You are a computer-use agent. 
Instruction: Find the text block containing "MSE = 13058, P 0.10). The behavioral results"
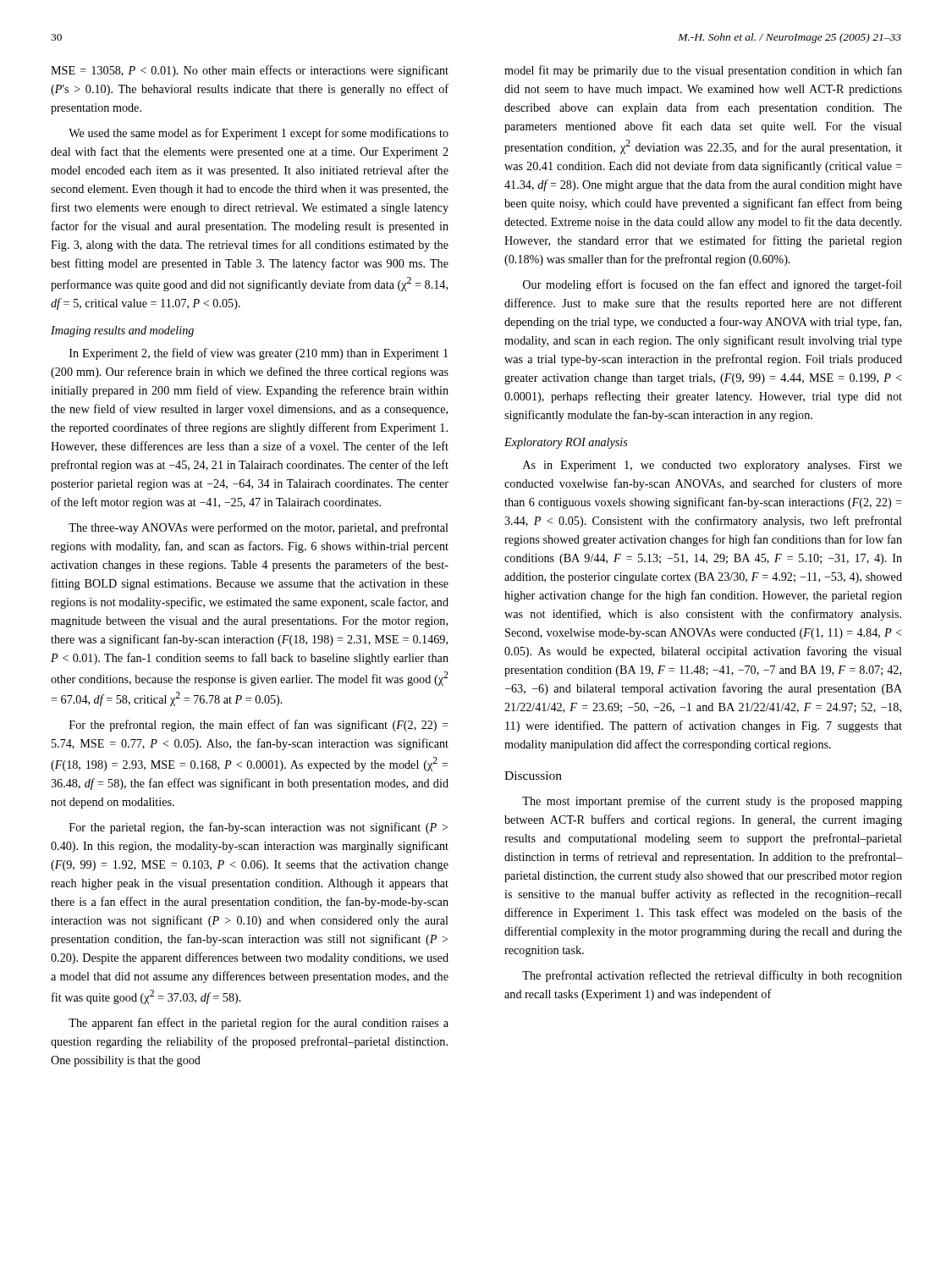coord(250,89)
